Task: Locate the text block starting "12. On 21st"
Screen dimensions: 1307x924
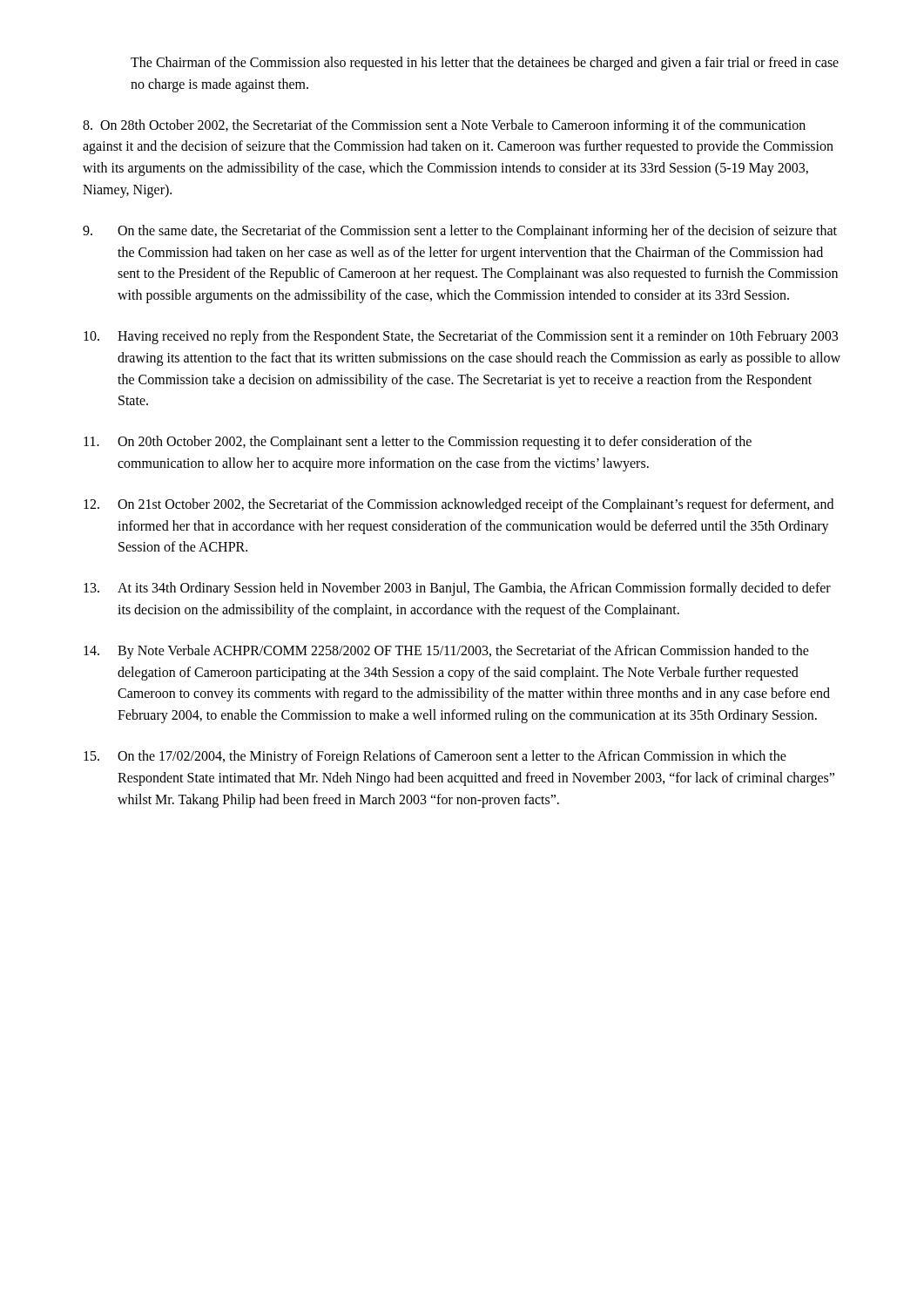Action: pyautogui.click(x=462, y=526)
